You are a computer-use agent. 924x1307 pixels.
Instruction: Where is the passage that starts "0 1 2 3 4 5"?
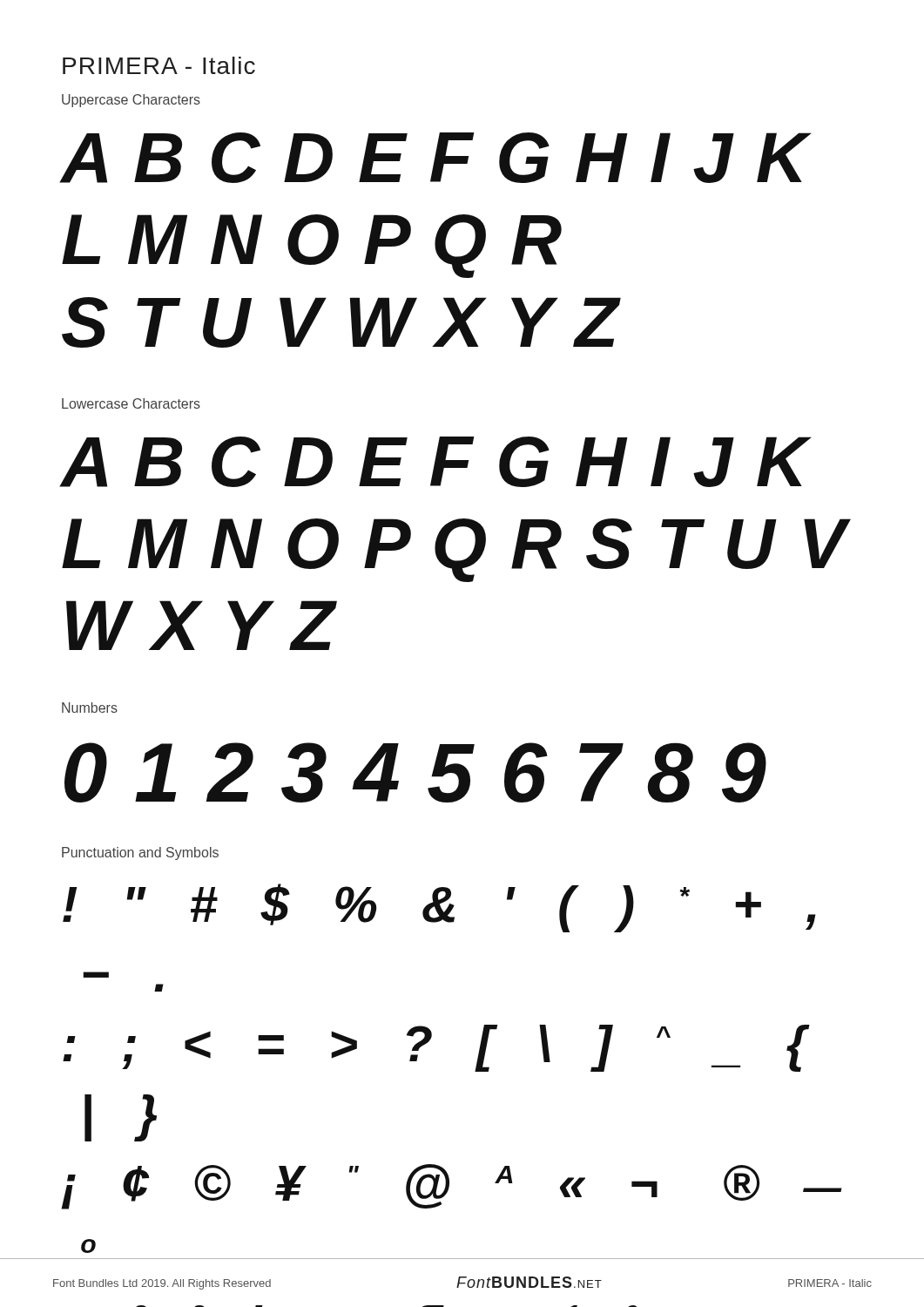point(415,772)
